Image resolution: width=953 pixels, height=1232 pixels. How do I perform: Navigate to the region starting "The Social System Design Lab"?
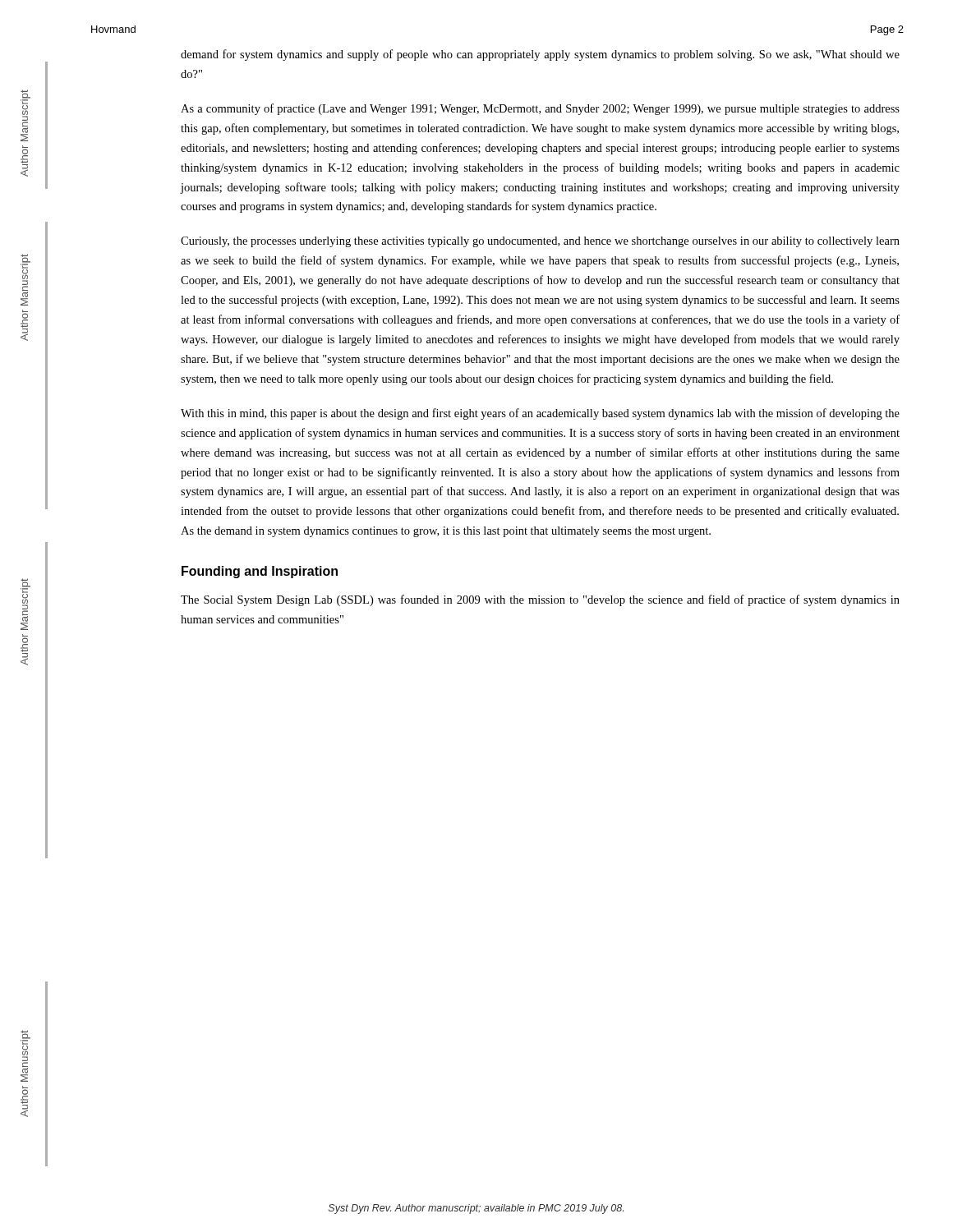point(540,610)
